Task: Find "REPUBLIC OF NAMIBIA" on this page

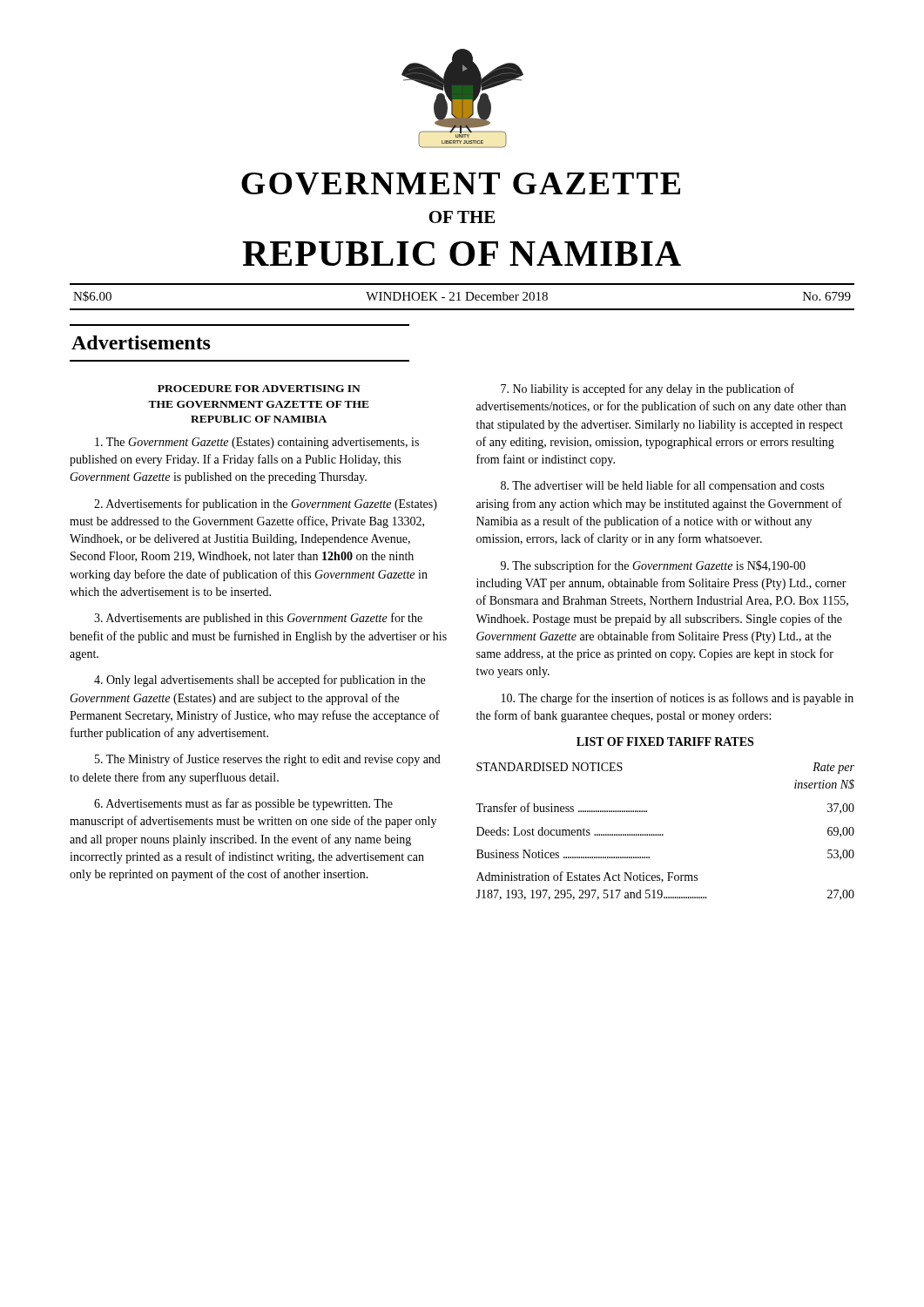Action: point(462,254)
